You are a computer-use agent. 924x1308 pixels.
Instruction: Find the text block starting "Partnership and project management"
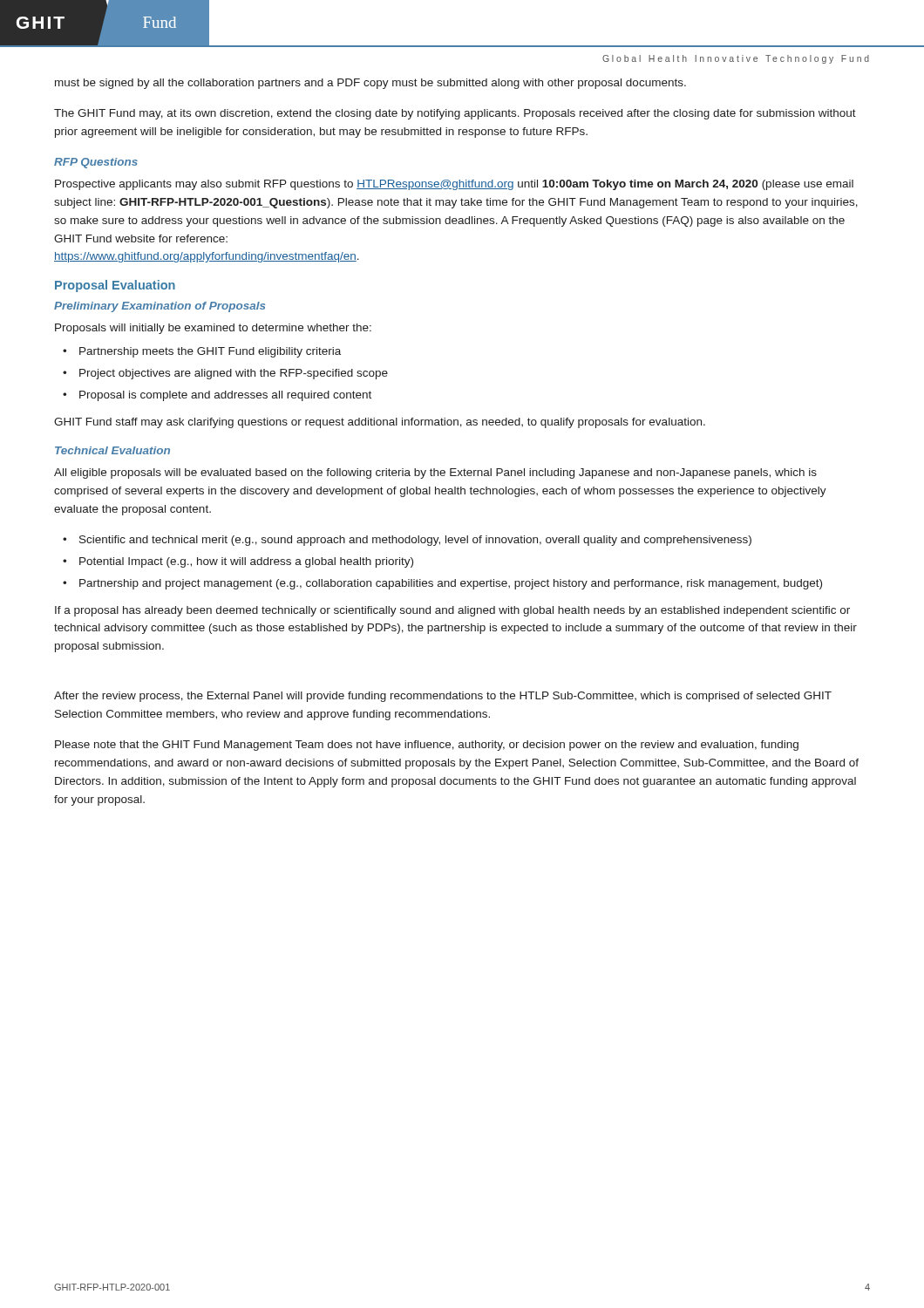451,583
